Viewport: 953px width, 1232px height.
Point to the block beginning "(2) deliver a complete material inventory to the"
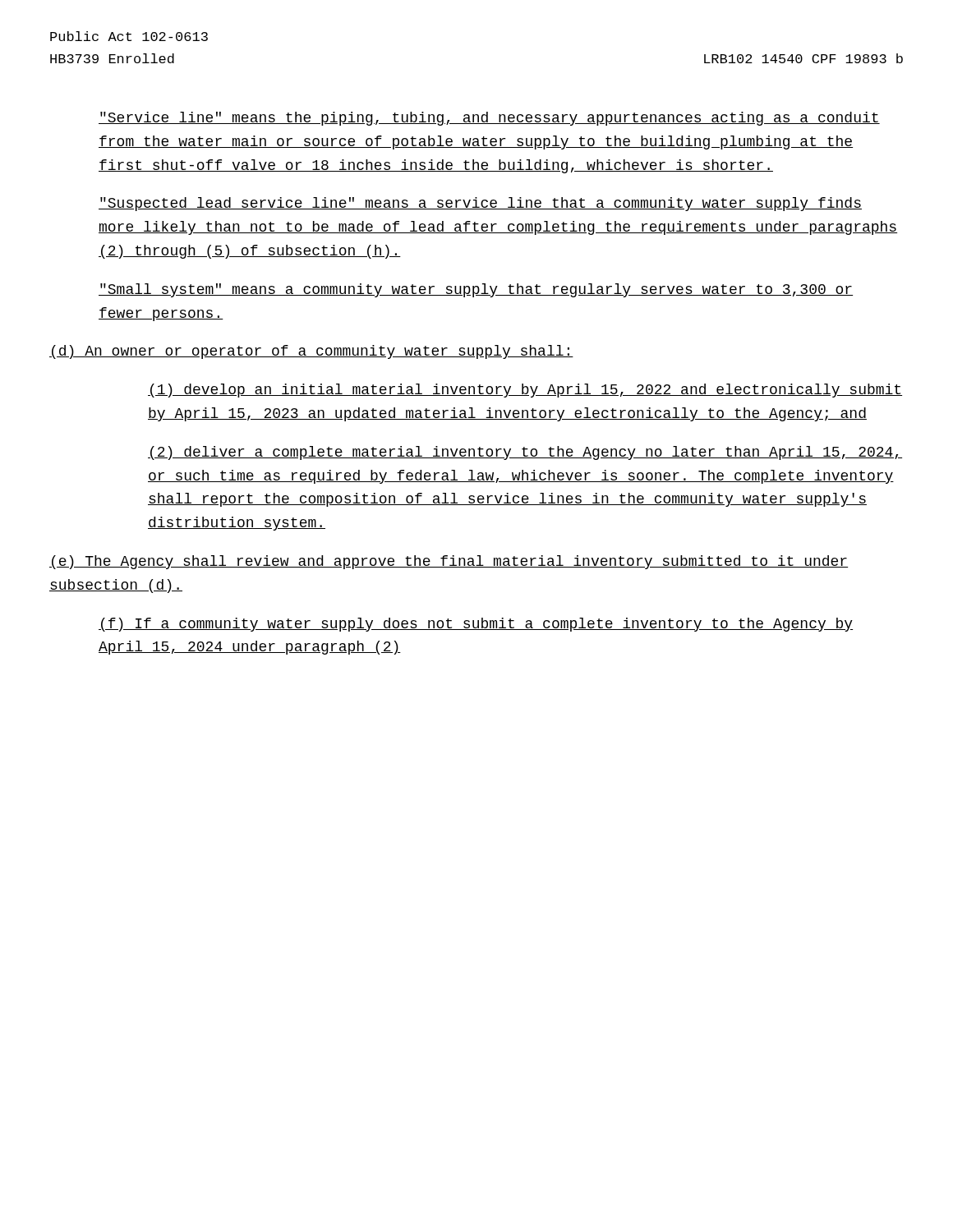pos(525,488)
